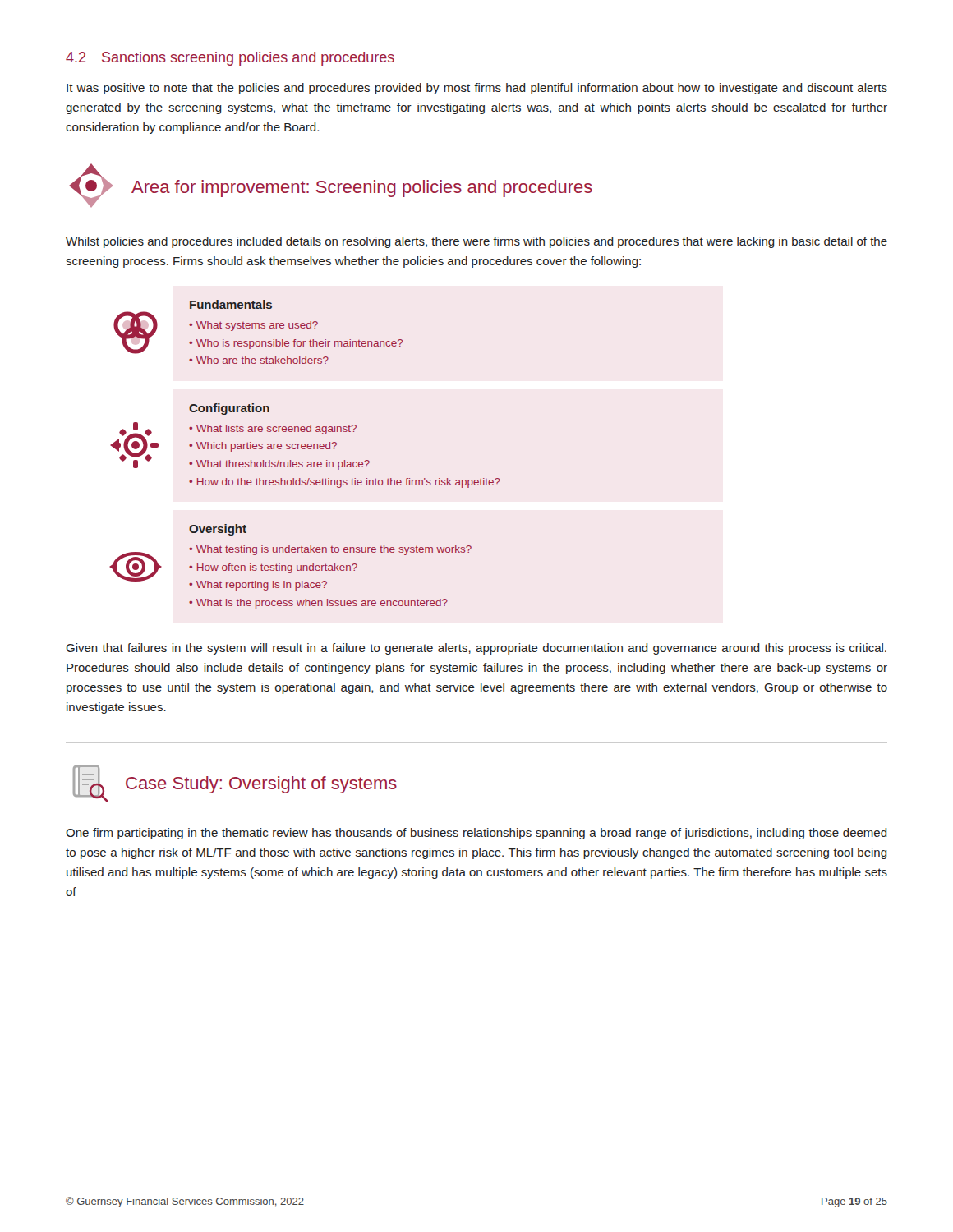Locate the passage starting "Area for improvement: Screening policies and procedures"

[x=329, y=187]
